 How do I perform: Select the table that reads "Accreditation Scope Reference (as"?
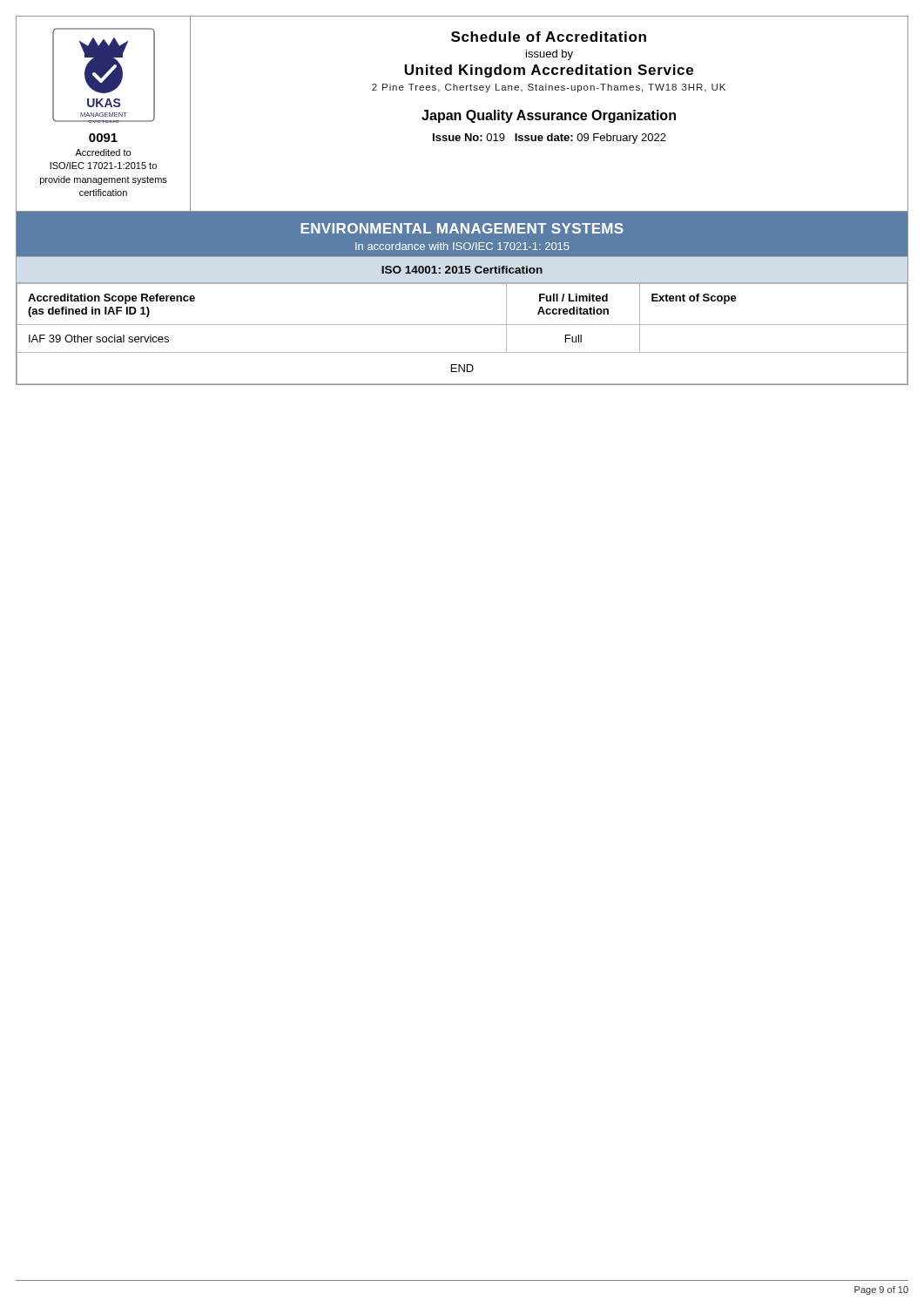(462, 333)
